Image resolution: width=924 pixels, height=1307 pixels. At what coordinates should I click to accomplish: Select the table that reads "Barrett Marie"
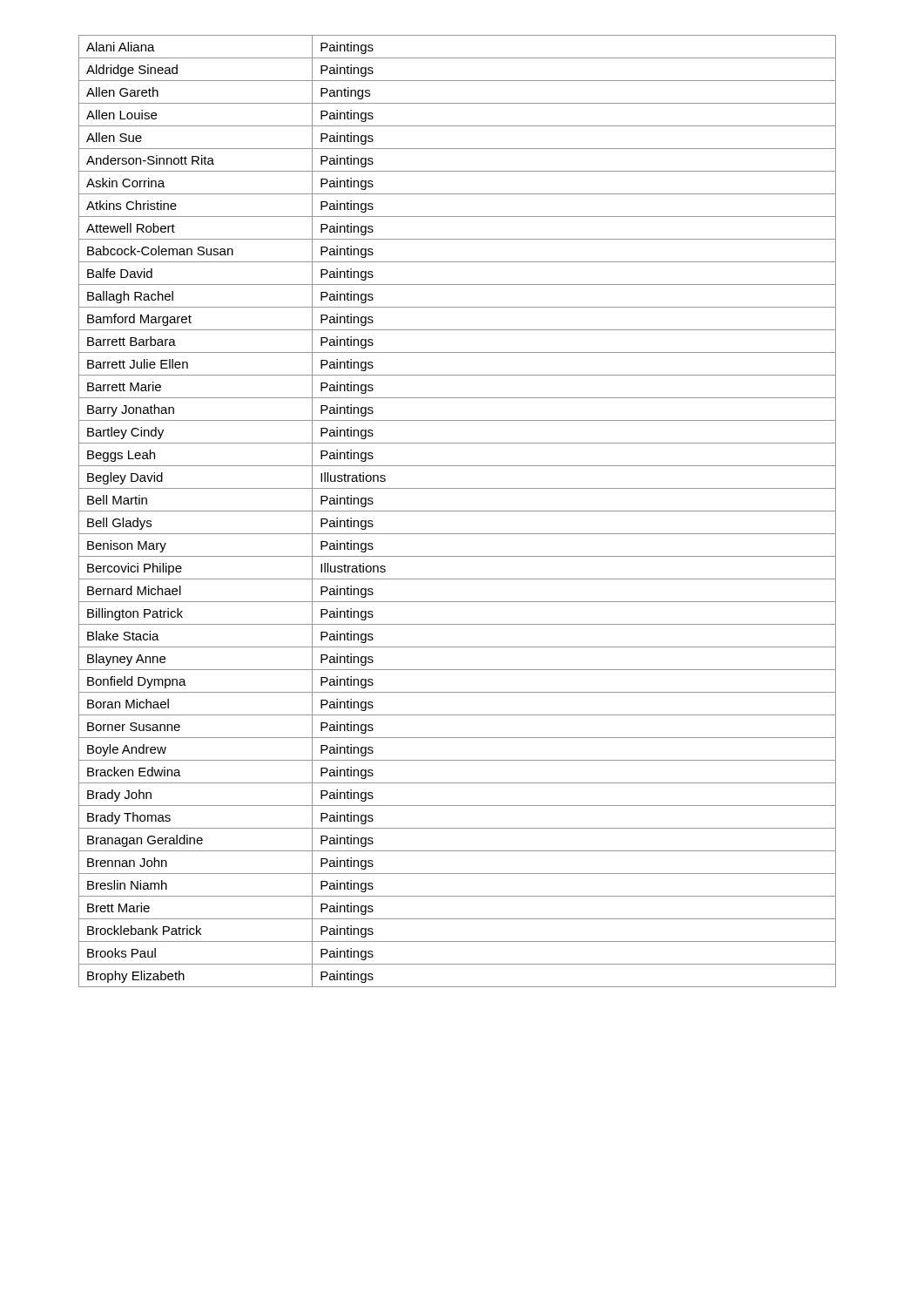(x=457, y=511)
